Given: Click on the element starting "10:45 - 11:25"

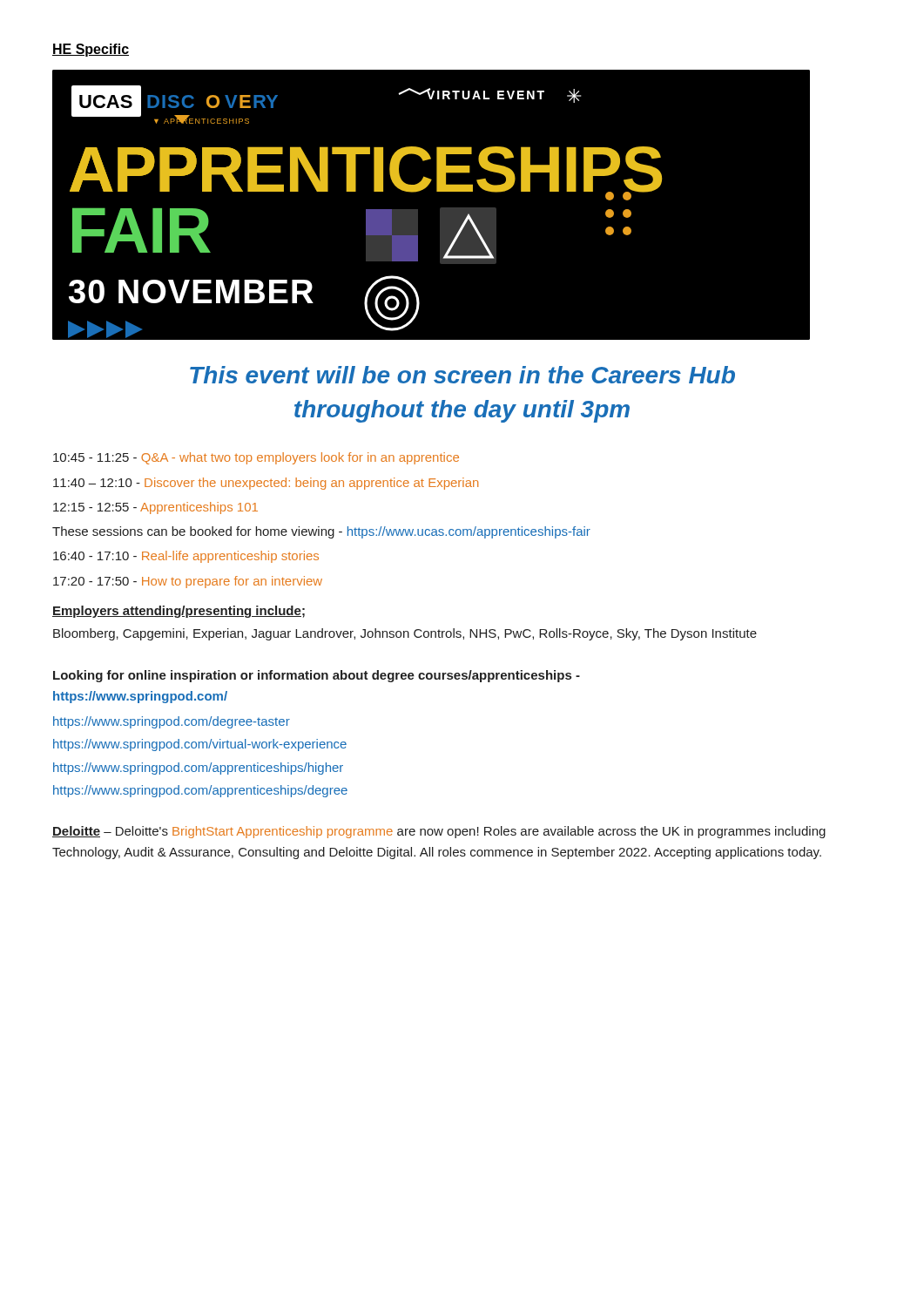Looking at the screenshot, I should (256, 457).
